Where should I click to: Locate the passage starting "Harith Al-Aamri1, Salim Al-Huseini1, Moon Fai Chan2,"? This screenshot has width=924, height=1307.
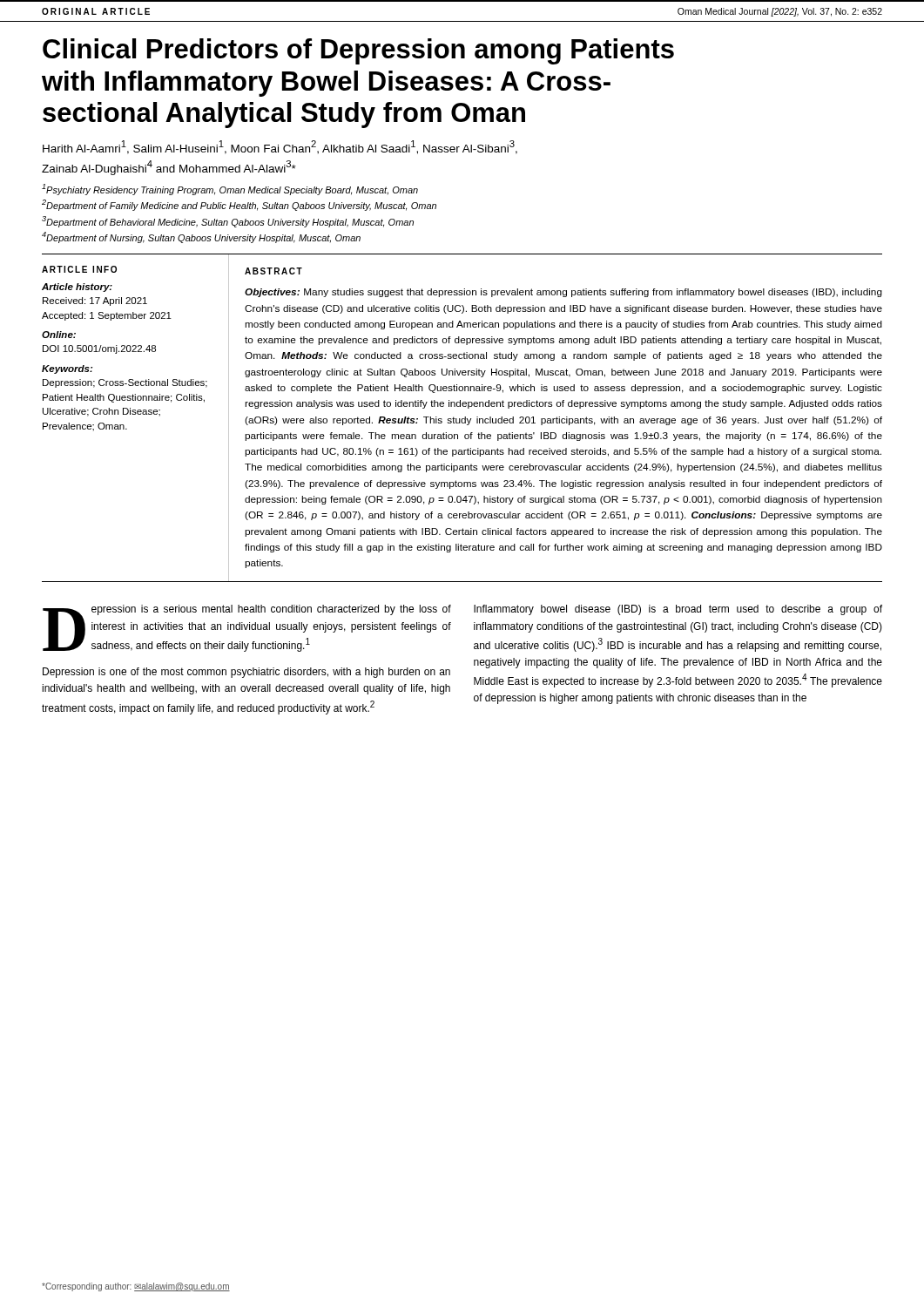pos(280,157)
